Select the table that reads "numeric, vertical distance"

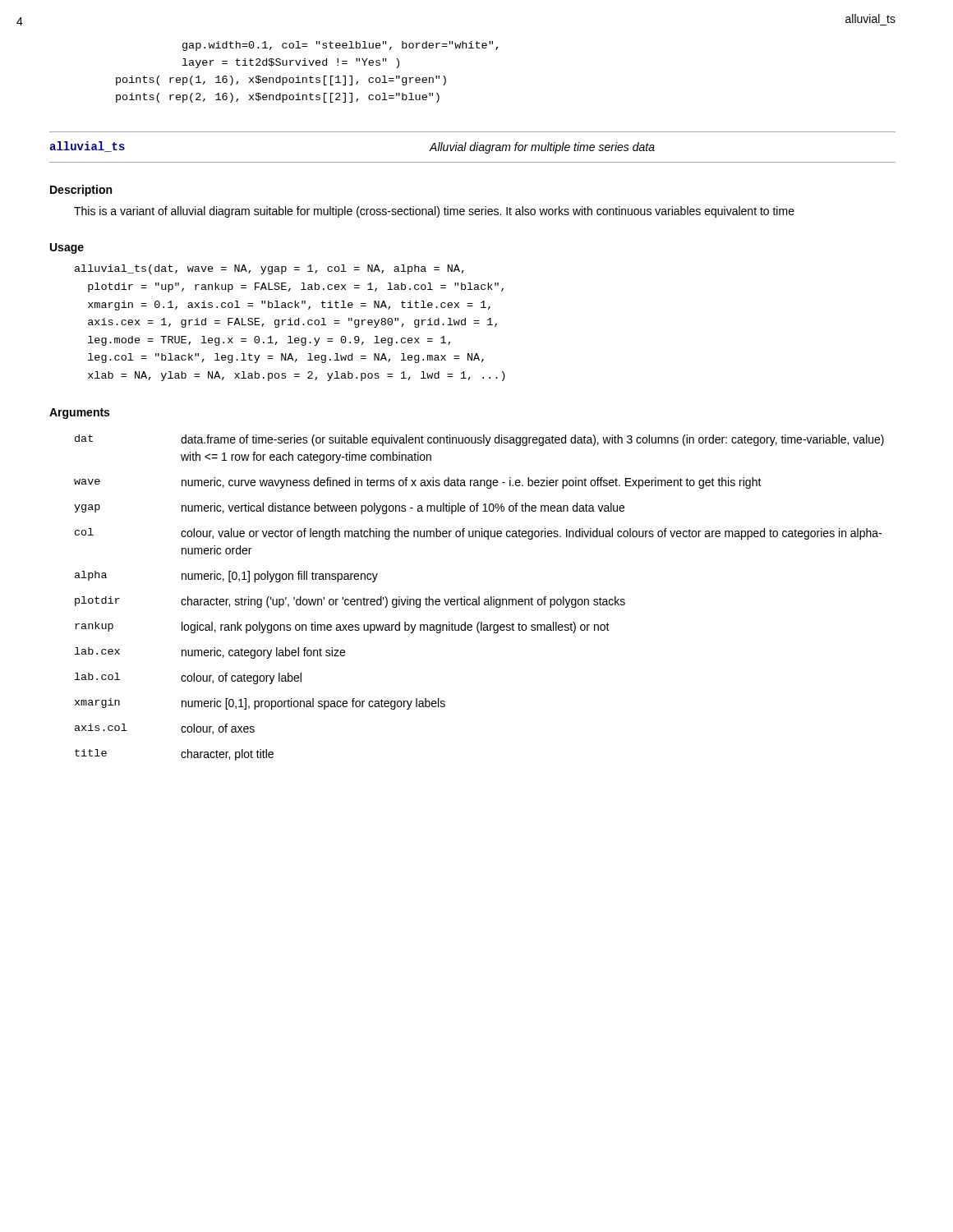point(485,597)
